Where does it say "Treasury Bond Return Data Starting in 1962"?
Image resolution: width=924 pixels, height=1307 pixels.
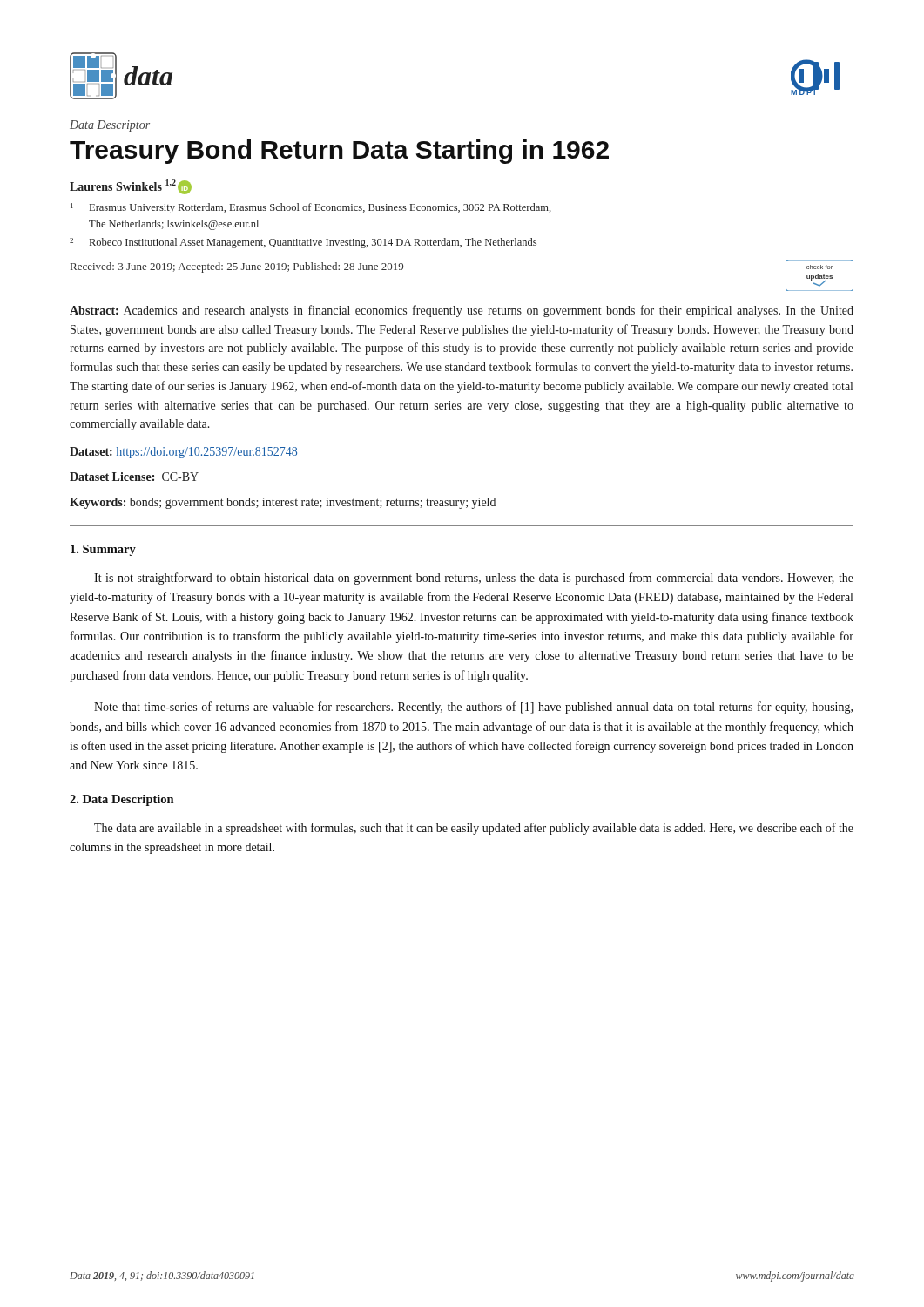click(x=340, y=149)
